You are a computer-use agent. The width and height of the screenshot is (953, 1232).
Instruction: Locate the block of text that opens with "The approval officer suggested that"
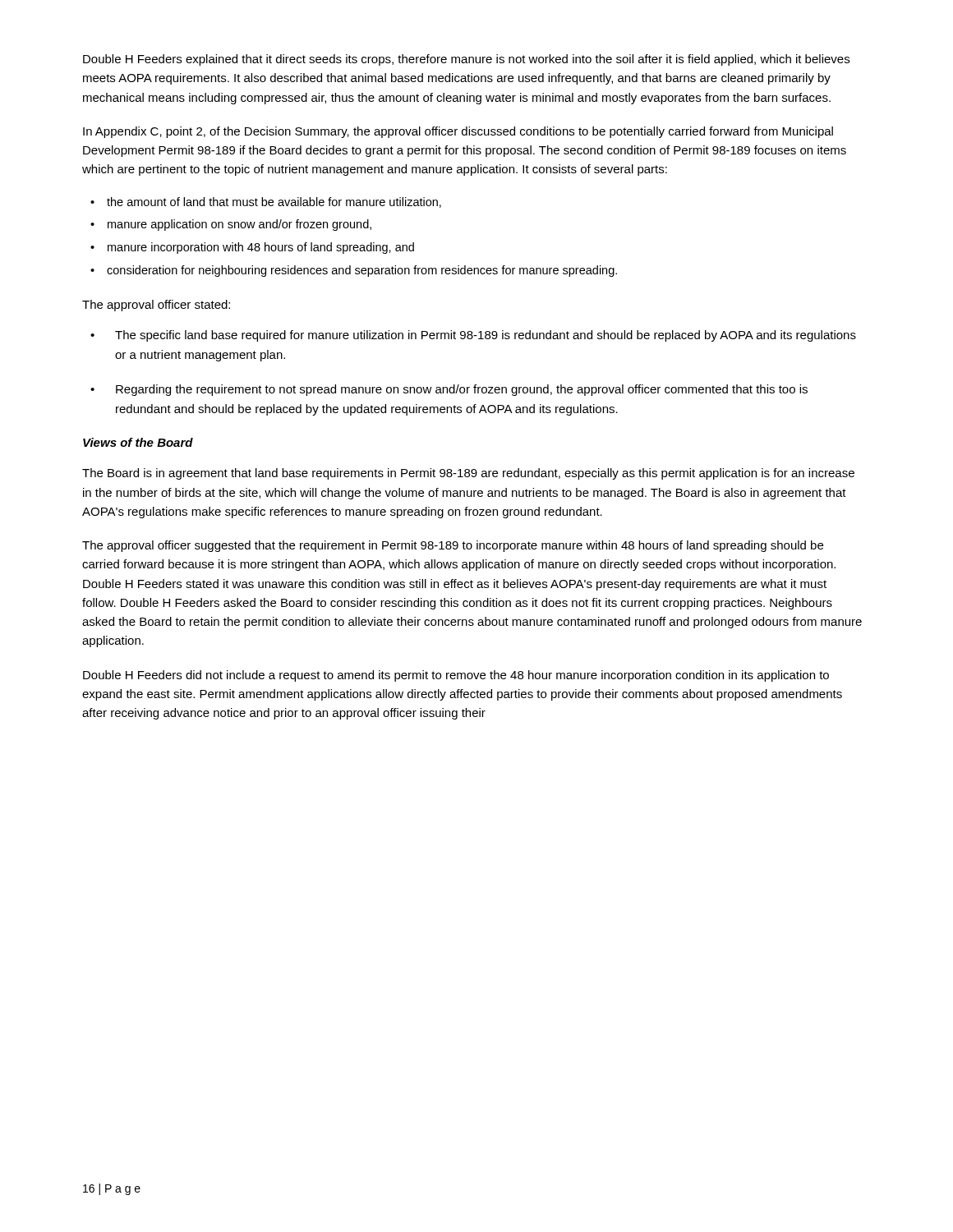point(472,593)
